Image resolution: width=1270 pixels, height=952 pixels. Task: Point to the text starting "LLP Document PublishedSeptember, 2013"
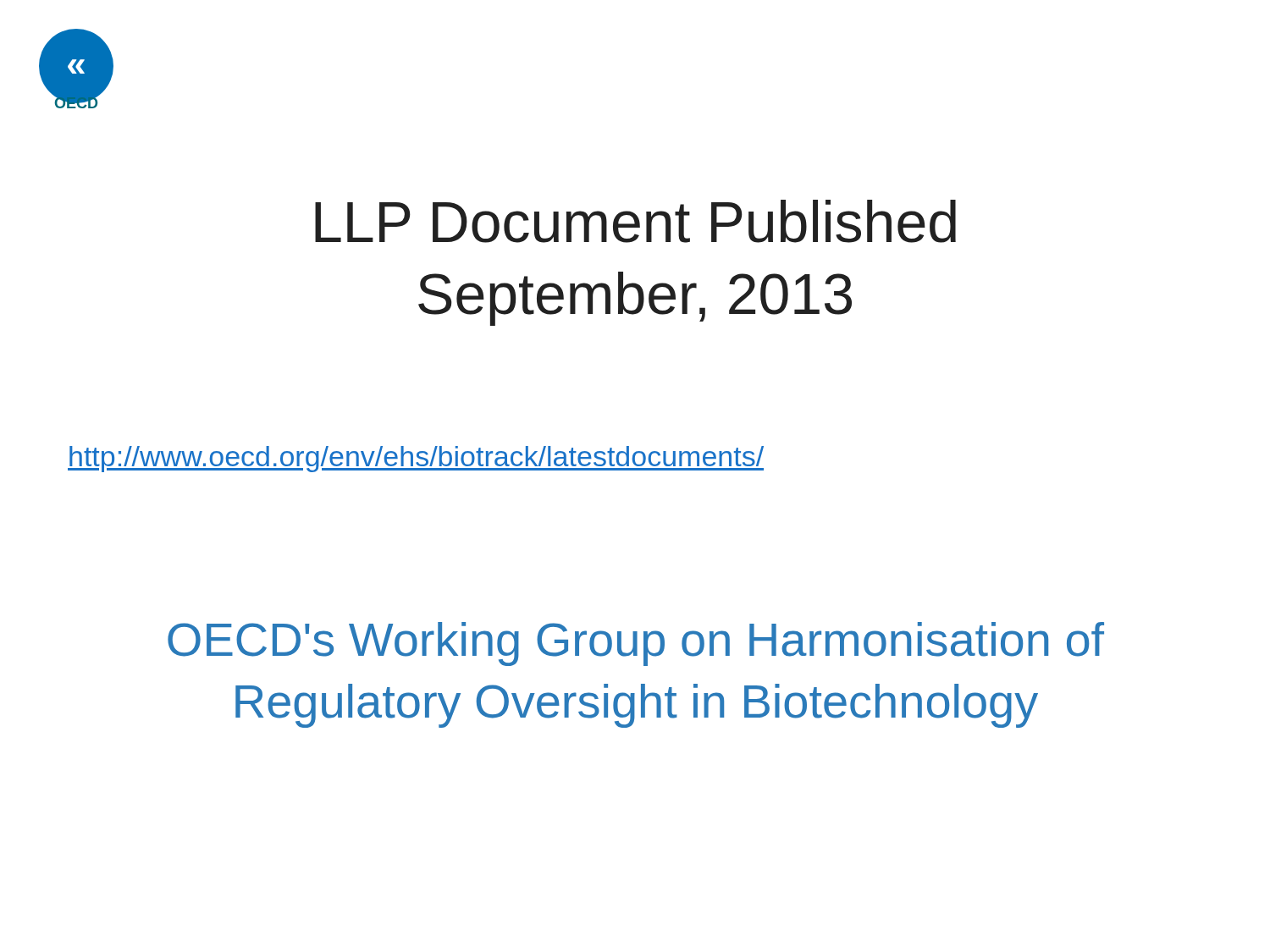pos(635,258)
